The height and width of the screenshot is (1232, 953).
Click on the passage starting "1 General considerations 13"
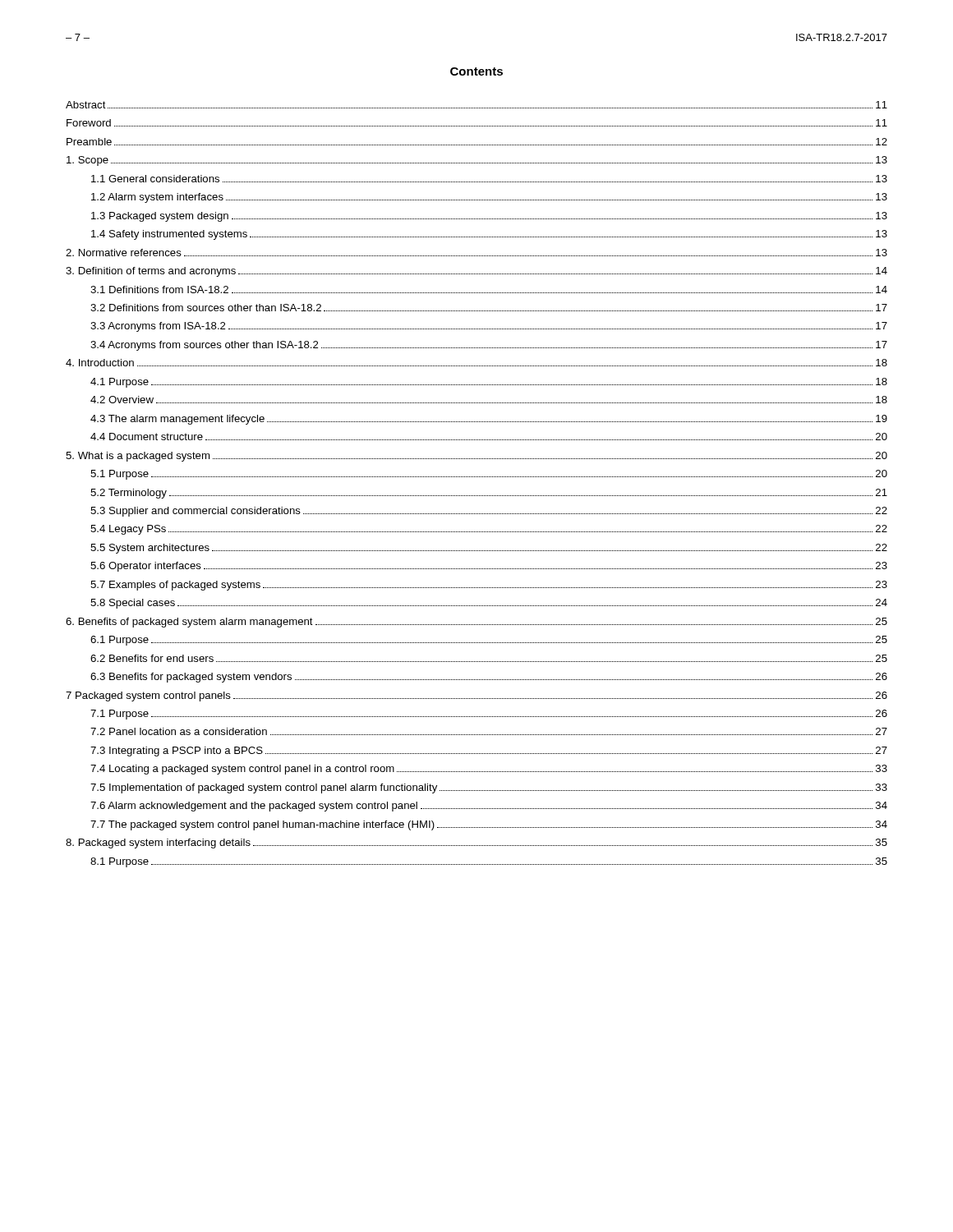476,179
